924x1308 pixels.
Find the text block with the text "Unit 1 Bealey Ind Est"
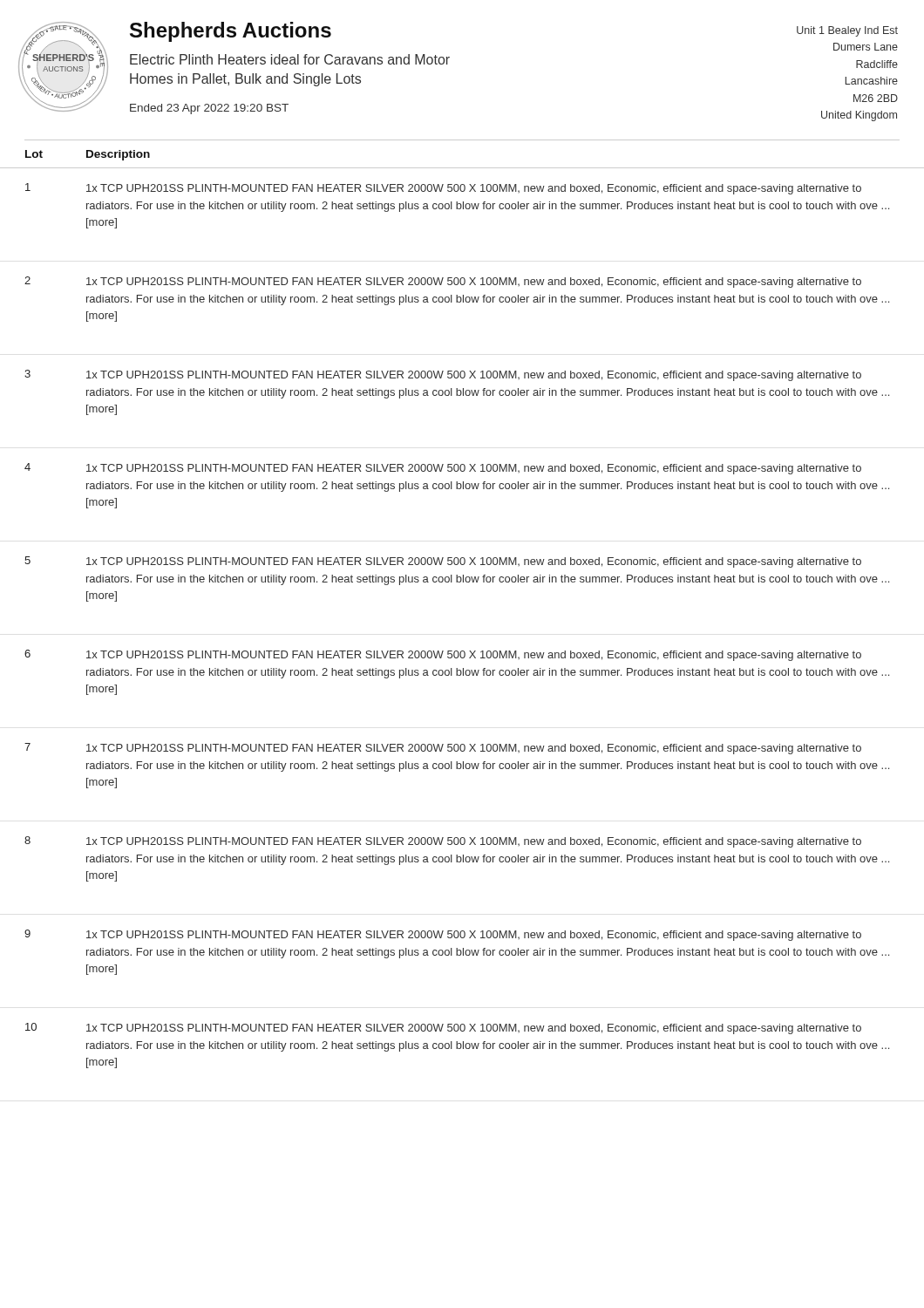tap(847, 73)
